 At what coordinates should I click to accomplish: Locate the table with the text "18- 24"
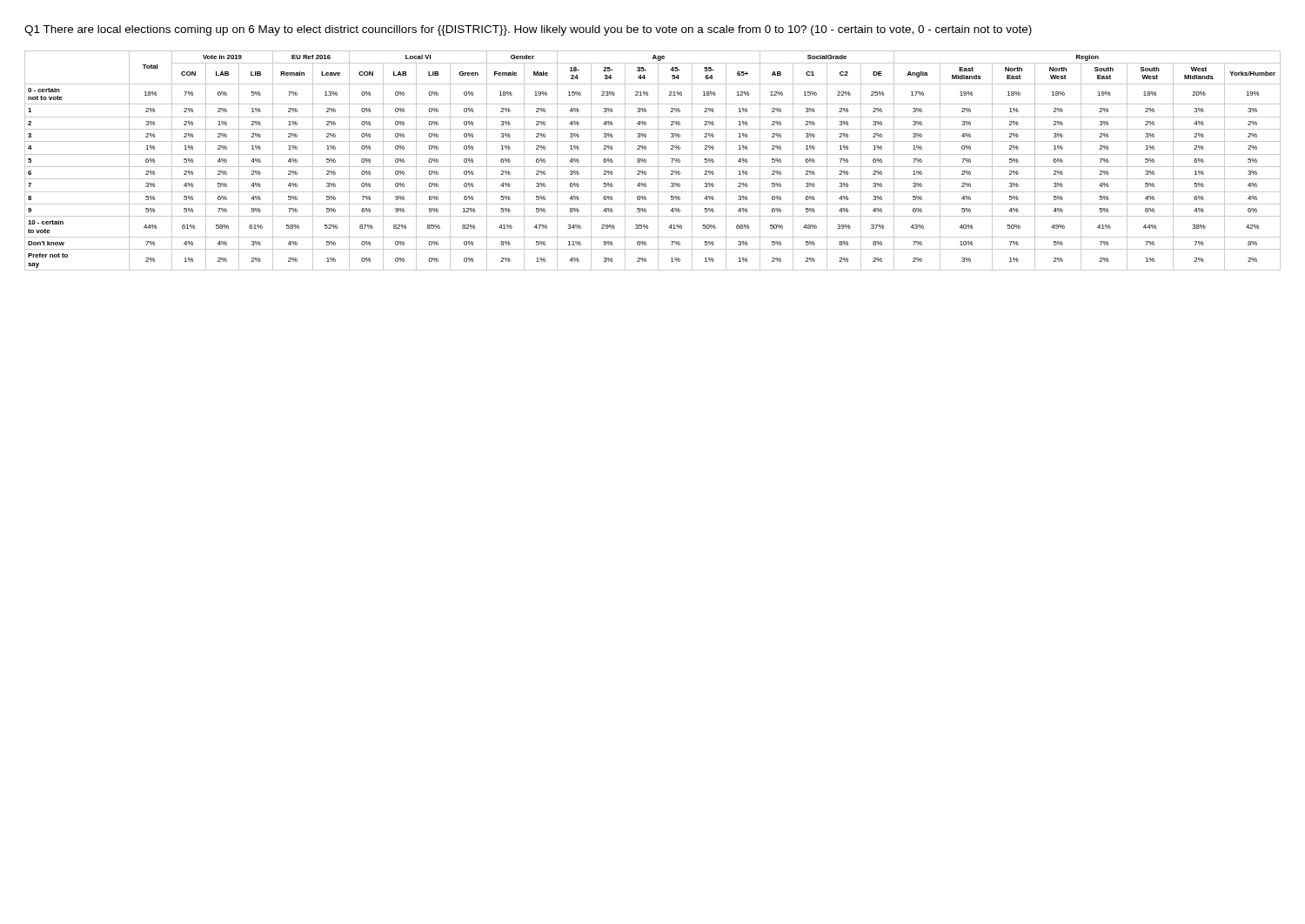point(652,160)
